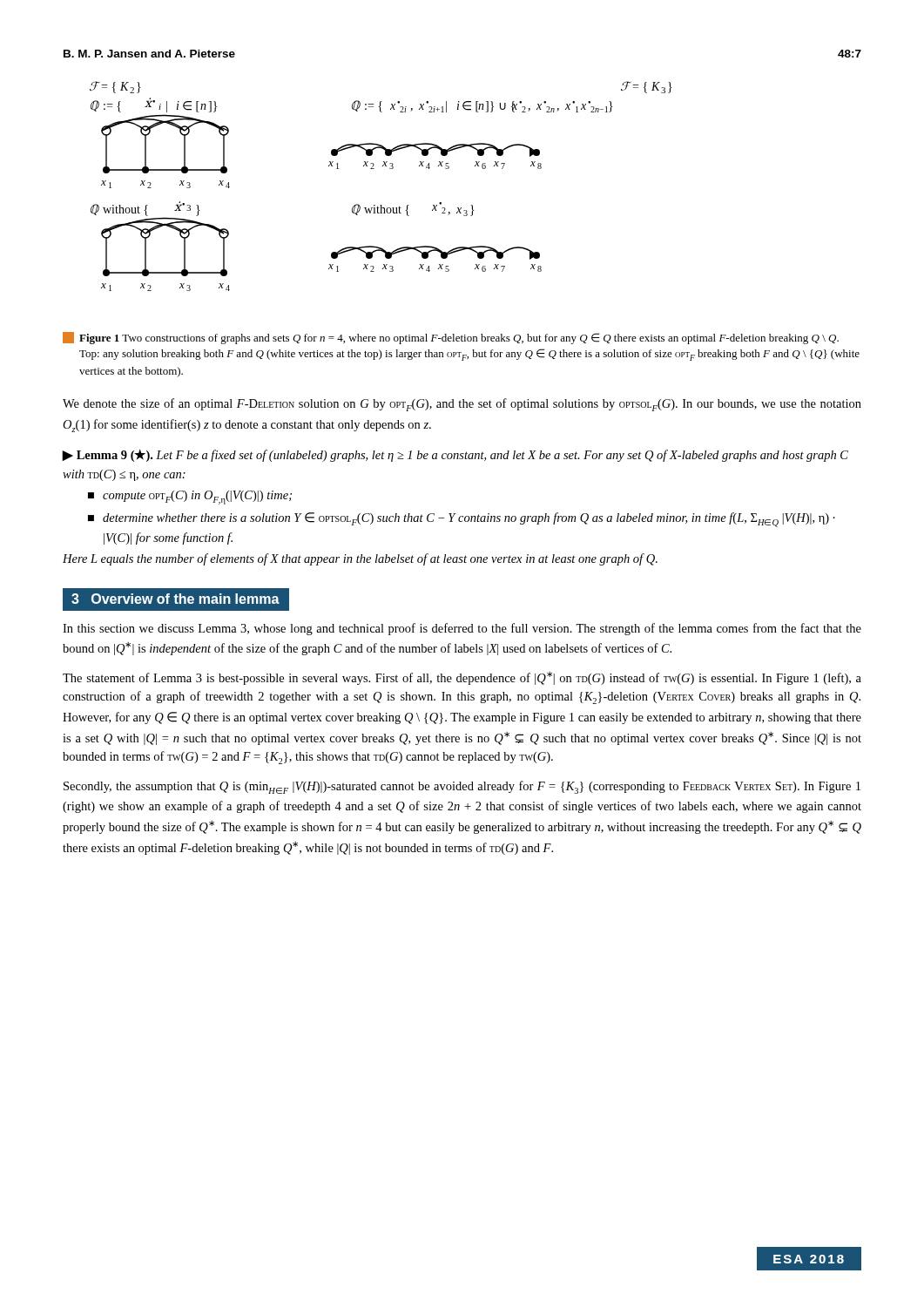Locate the block of text that opens with "The statement of"
The width and height of the screenshot is (924, 1307).
(462, 718)
